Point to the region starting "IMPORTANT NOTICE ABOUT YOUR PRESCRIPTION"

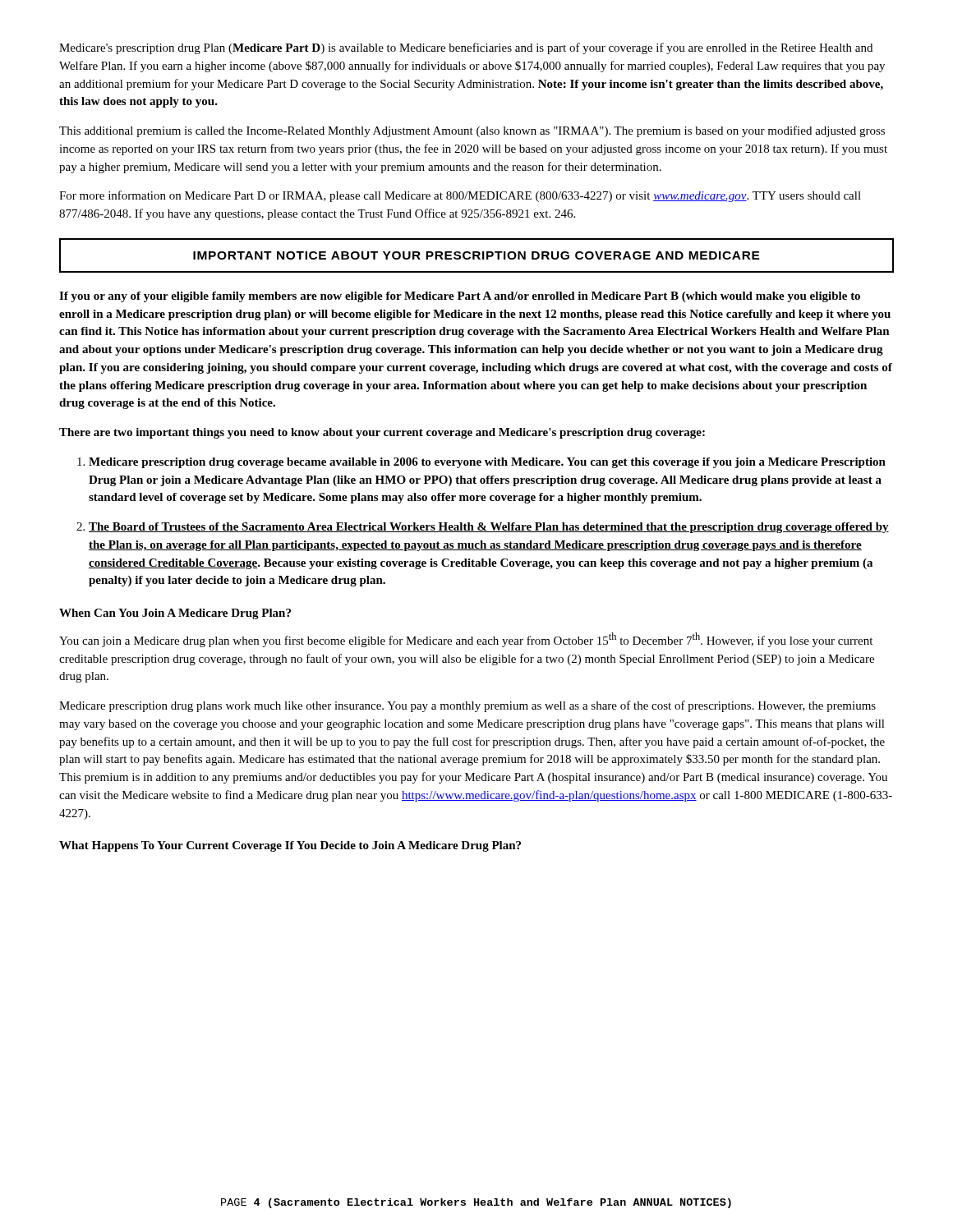click(476, 255)
